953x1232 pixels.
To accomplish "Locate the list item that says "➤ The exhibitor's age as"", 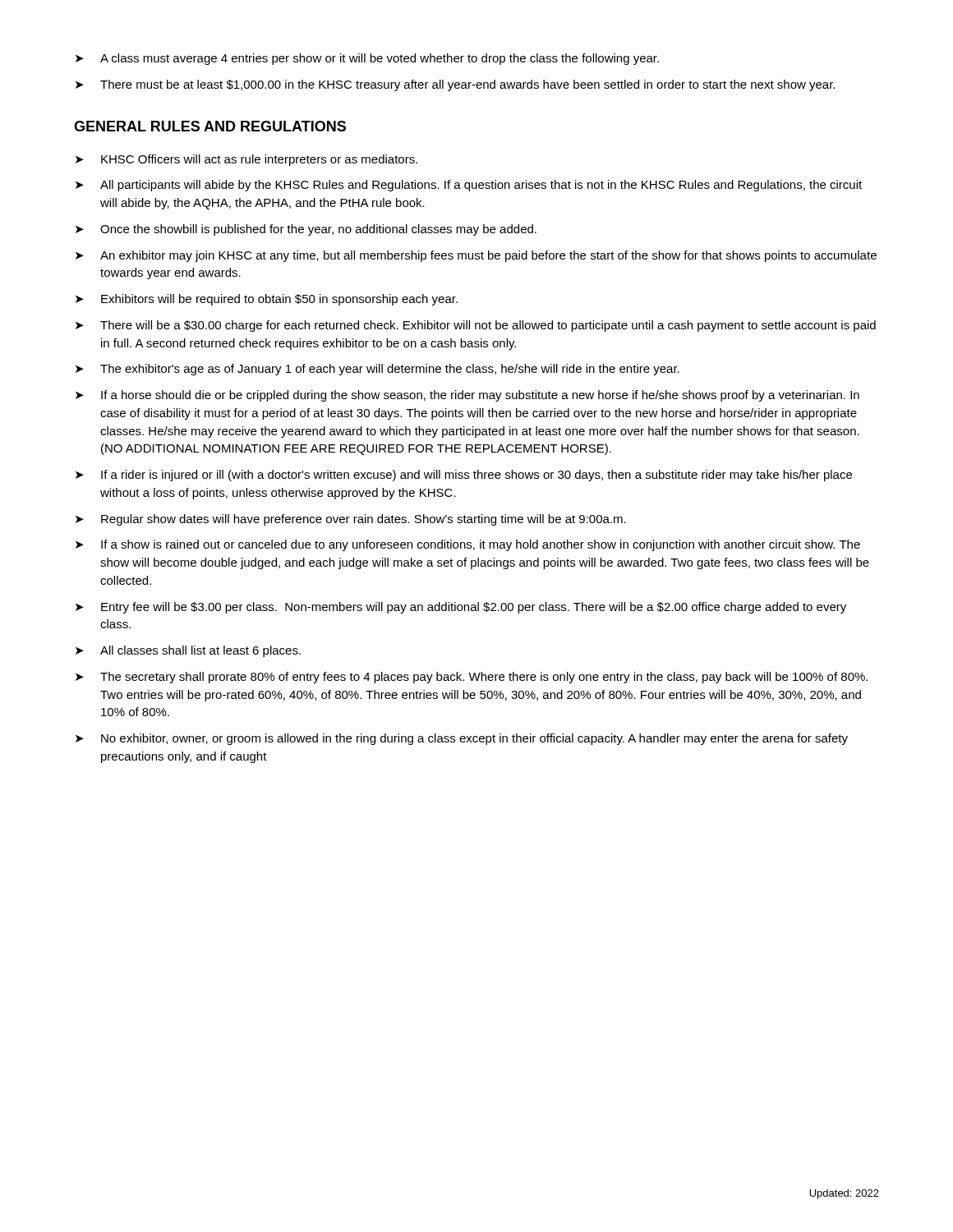I will click(x=476, y=369).
